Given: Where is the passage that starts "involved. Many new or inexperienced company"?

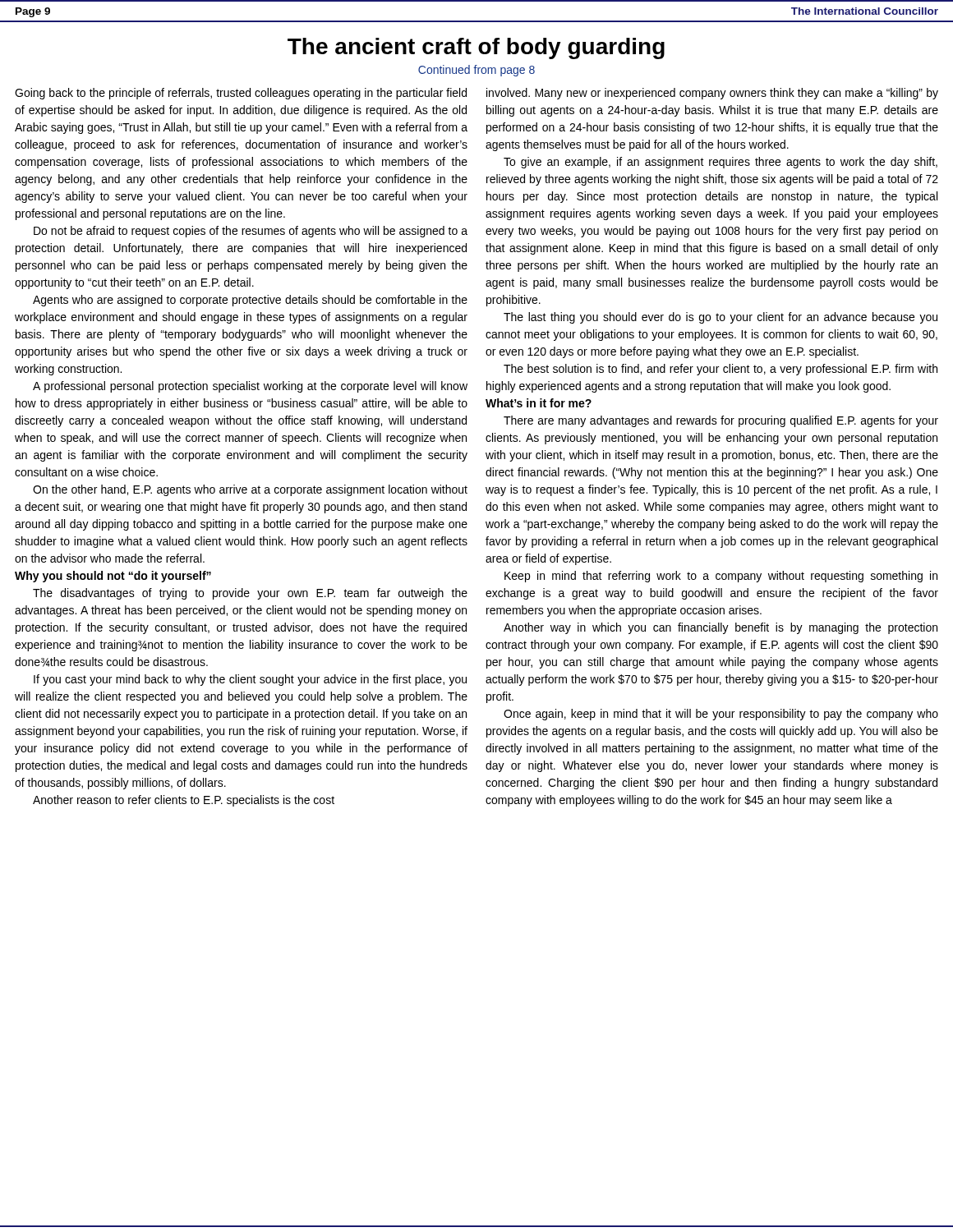Looking at the screenshot, I should tap(712, 119).
